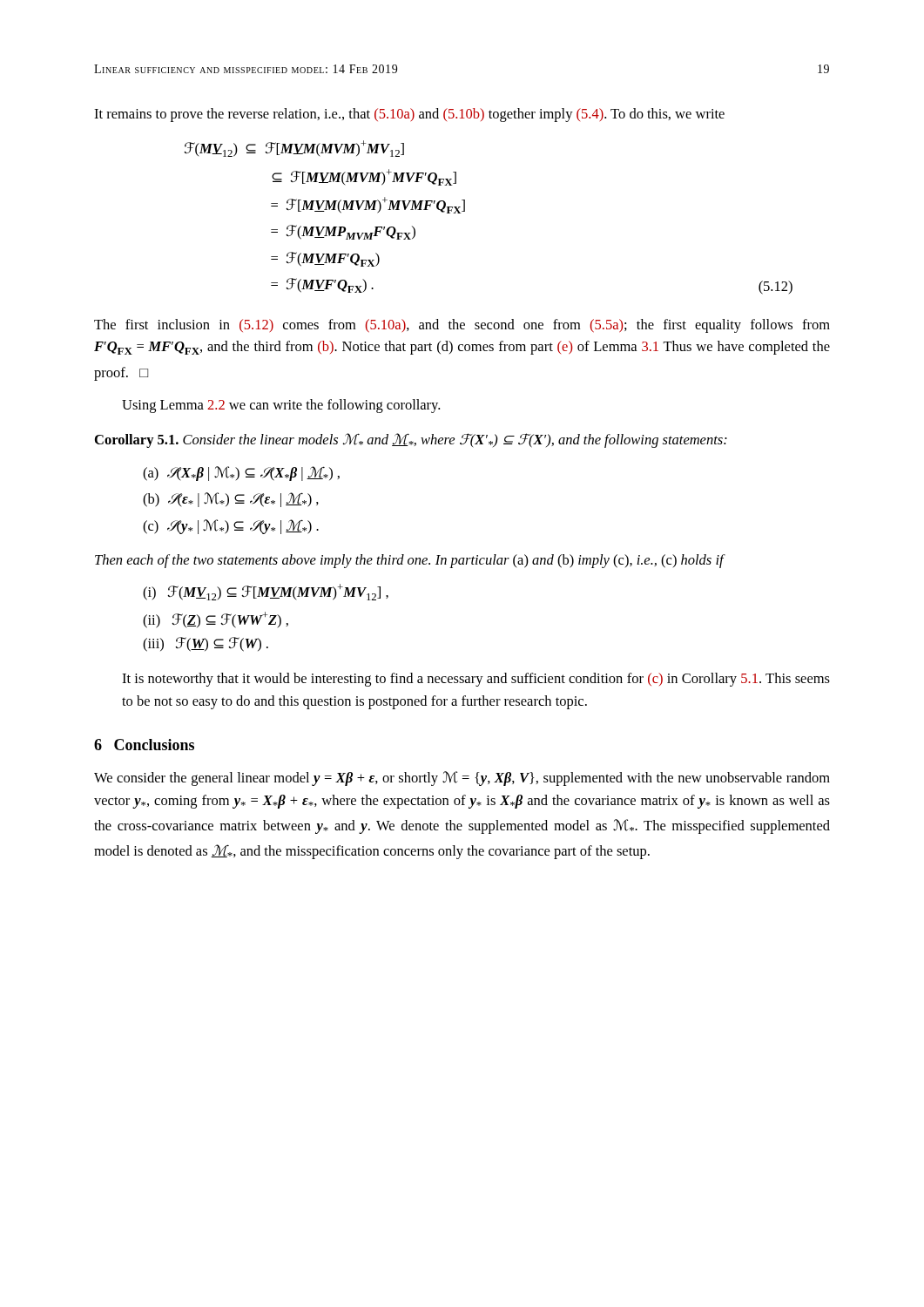
Task: Navigate to the block starting "It is noteworthy"
Action: pos(476,690)
